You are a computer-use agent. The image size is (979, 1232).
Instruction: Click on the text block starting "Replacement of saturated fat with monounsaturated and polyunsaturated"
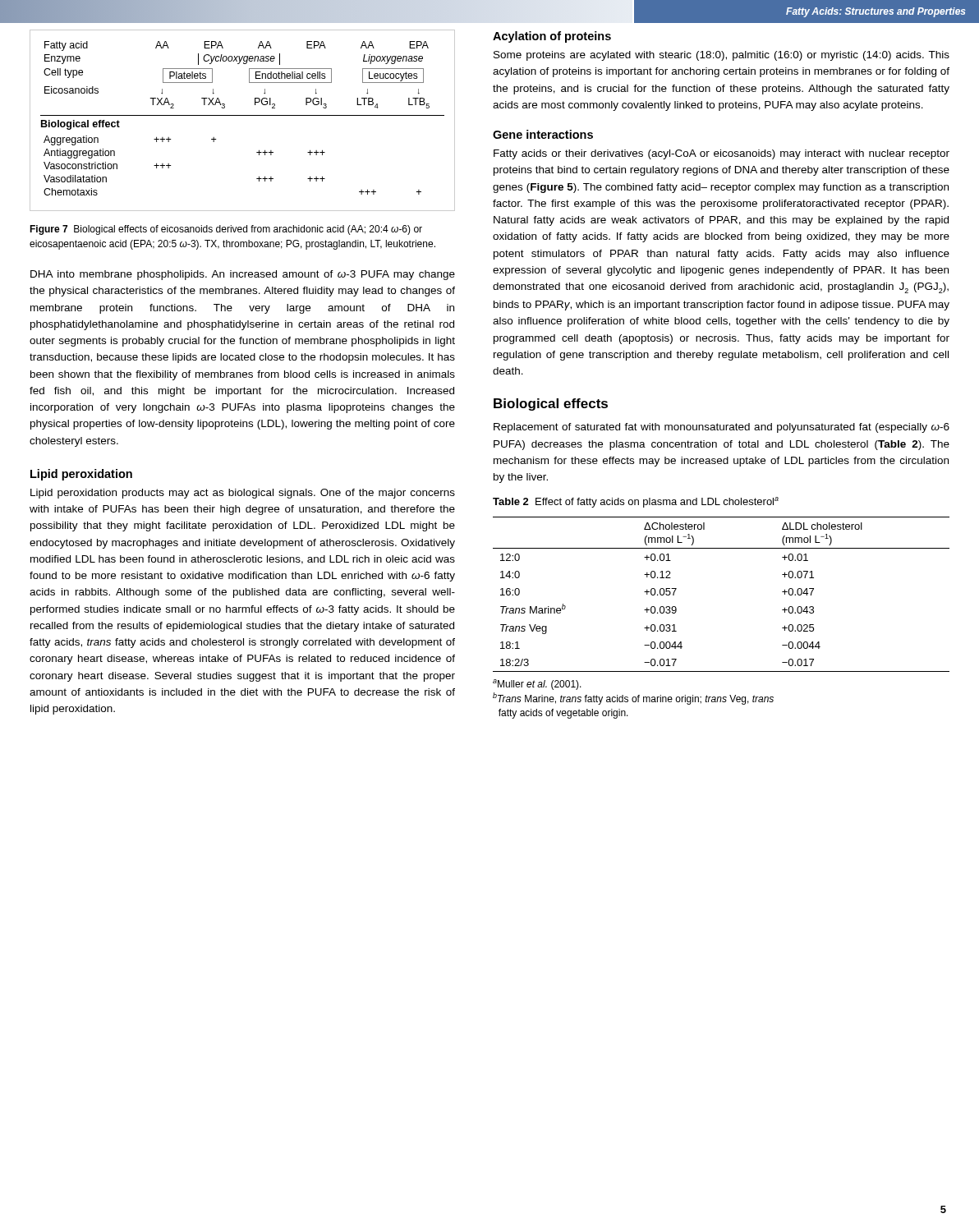[x=721, y=452]
